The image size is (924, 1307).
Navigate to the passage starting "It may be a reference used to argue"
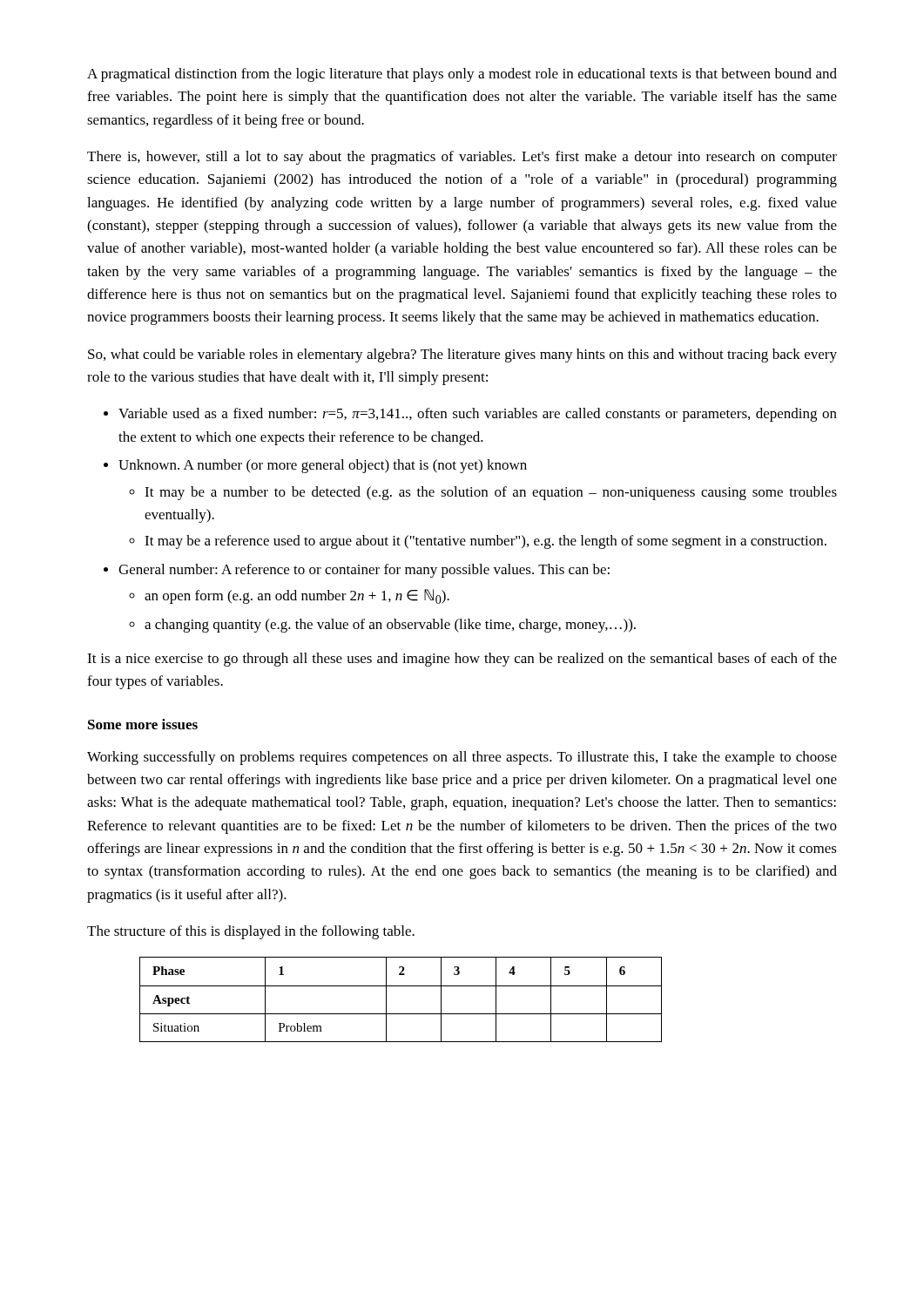[486, 541]
